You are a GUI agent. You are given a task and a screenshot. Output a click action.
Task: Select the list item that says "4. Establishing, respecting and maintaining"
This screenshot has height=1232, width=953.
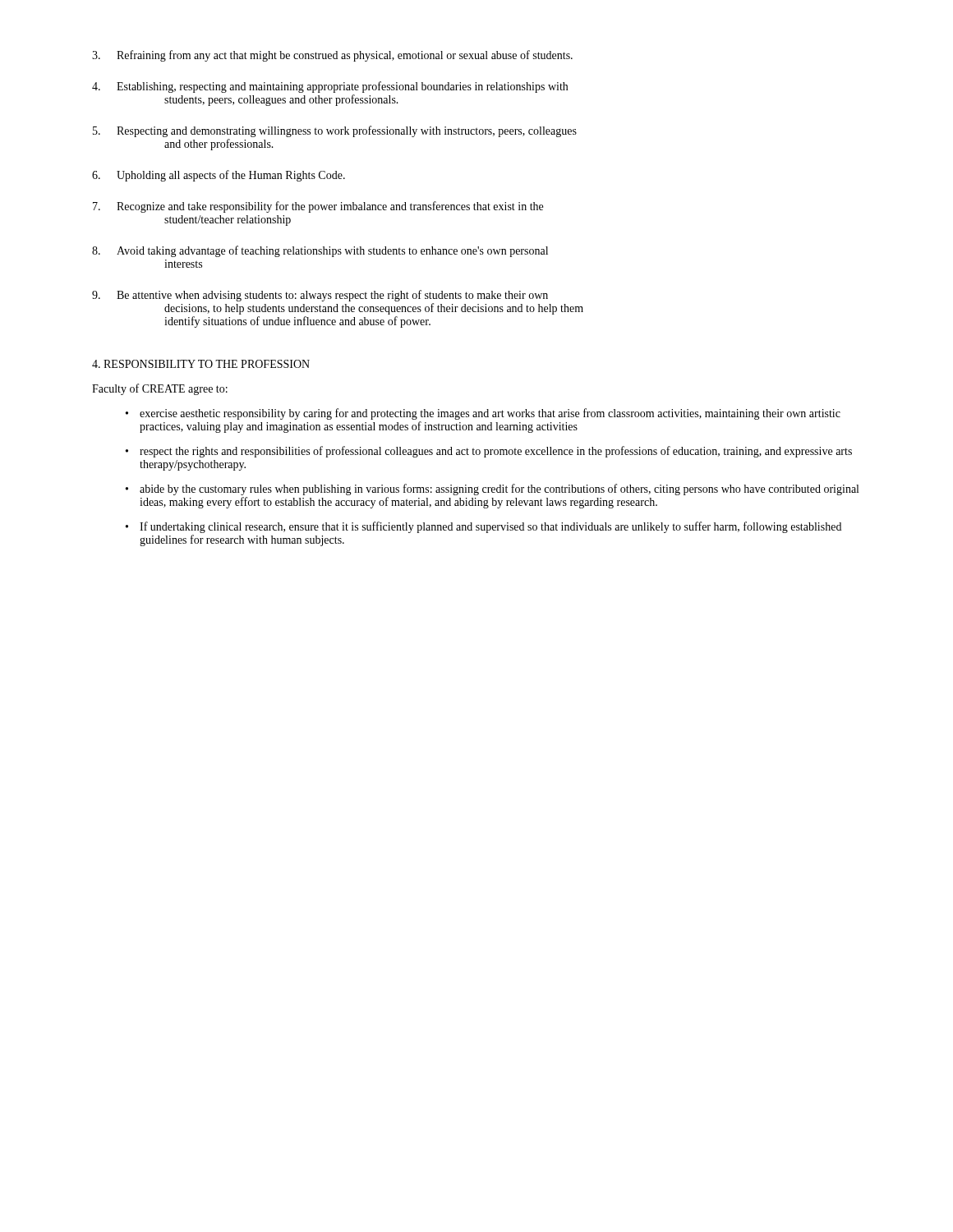click(476, 94)
